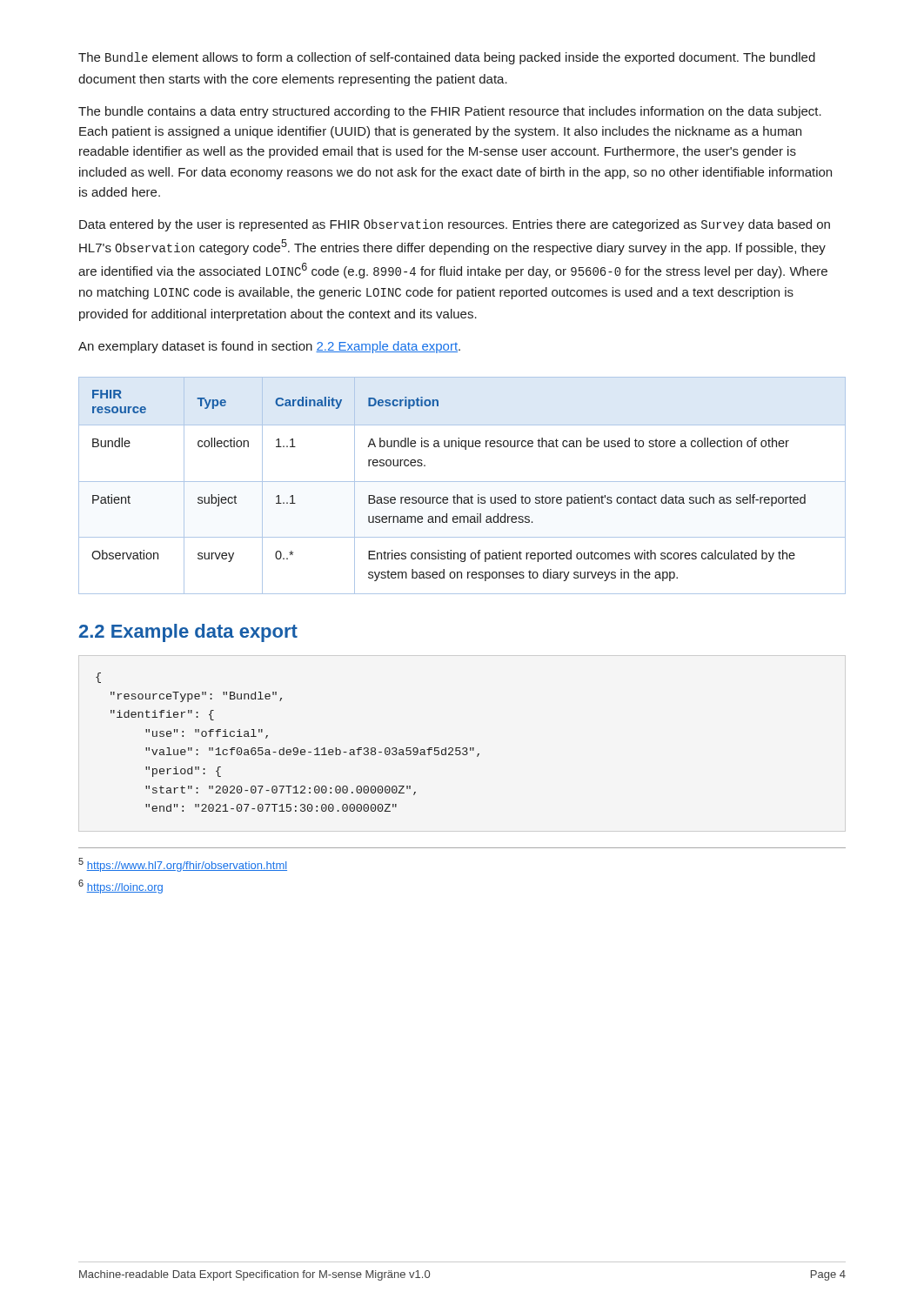Locate the block of text that opens with "{ "resourceType": "Bundle", "identifier": { "use": "official", "value":"
Viewport: 924px width, 1305px height.
tap(462, 743)
